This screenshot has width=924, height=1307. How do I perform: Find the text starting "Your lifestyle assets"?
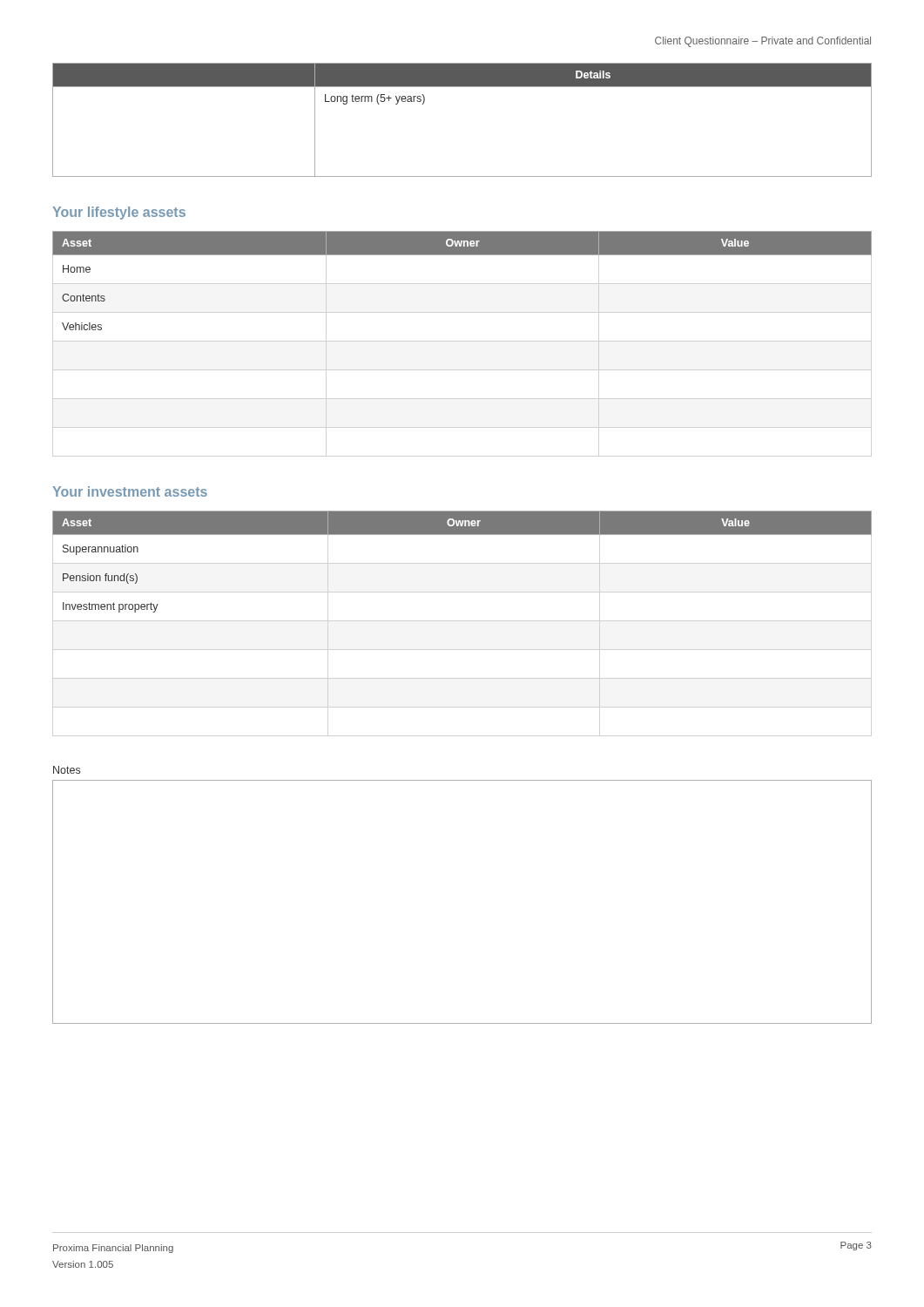pyautogui.click(x=119, y=212)
